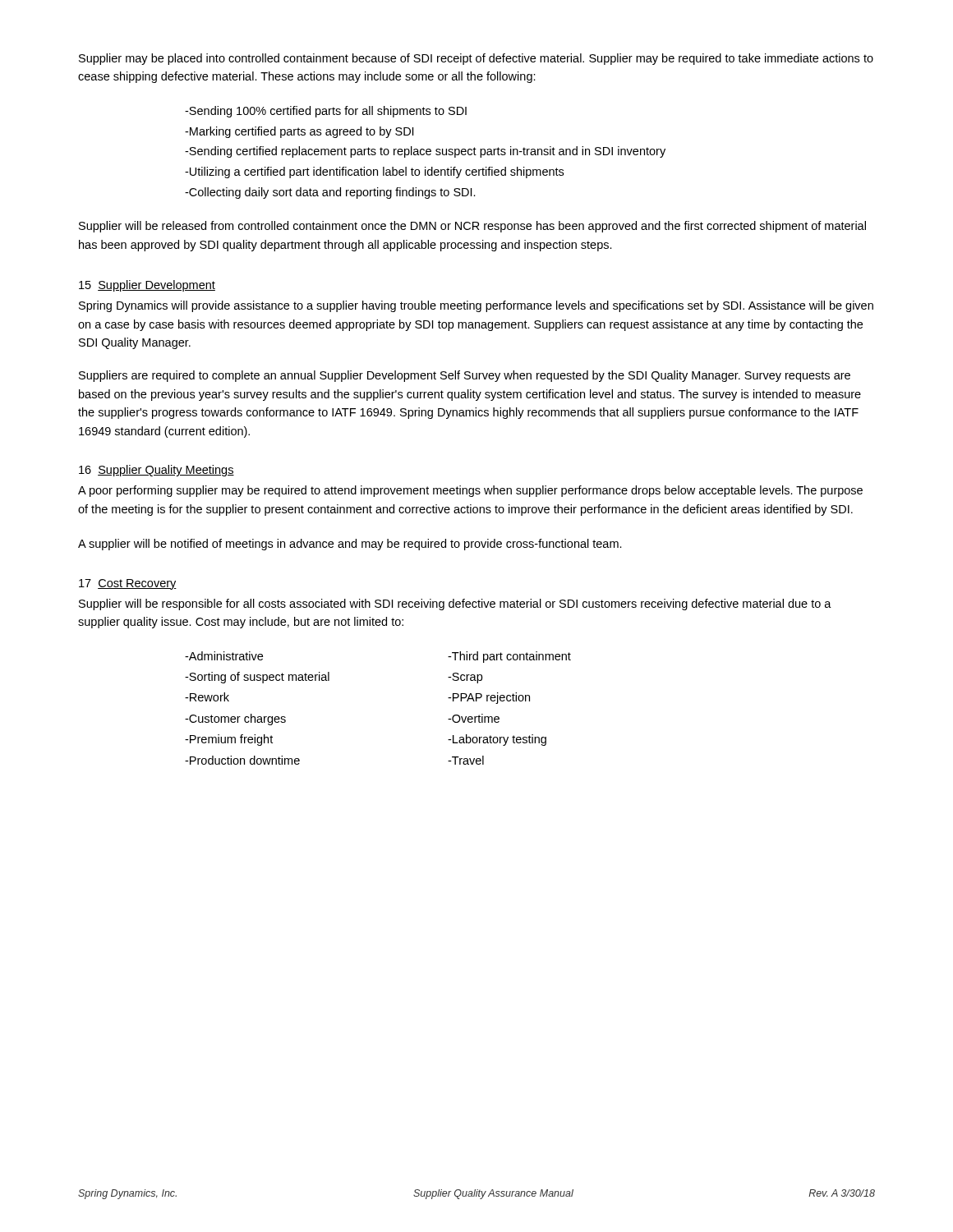Point to the block beginning "Supplier will be released from controlled containment"
Screen dimensions: 1232x953
472,235
